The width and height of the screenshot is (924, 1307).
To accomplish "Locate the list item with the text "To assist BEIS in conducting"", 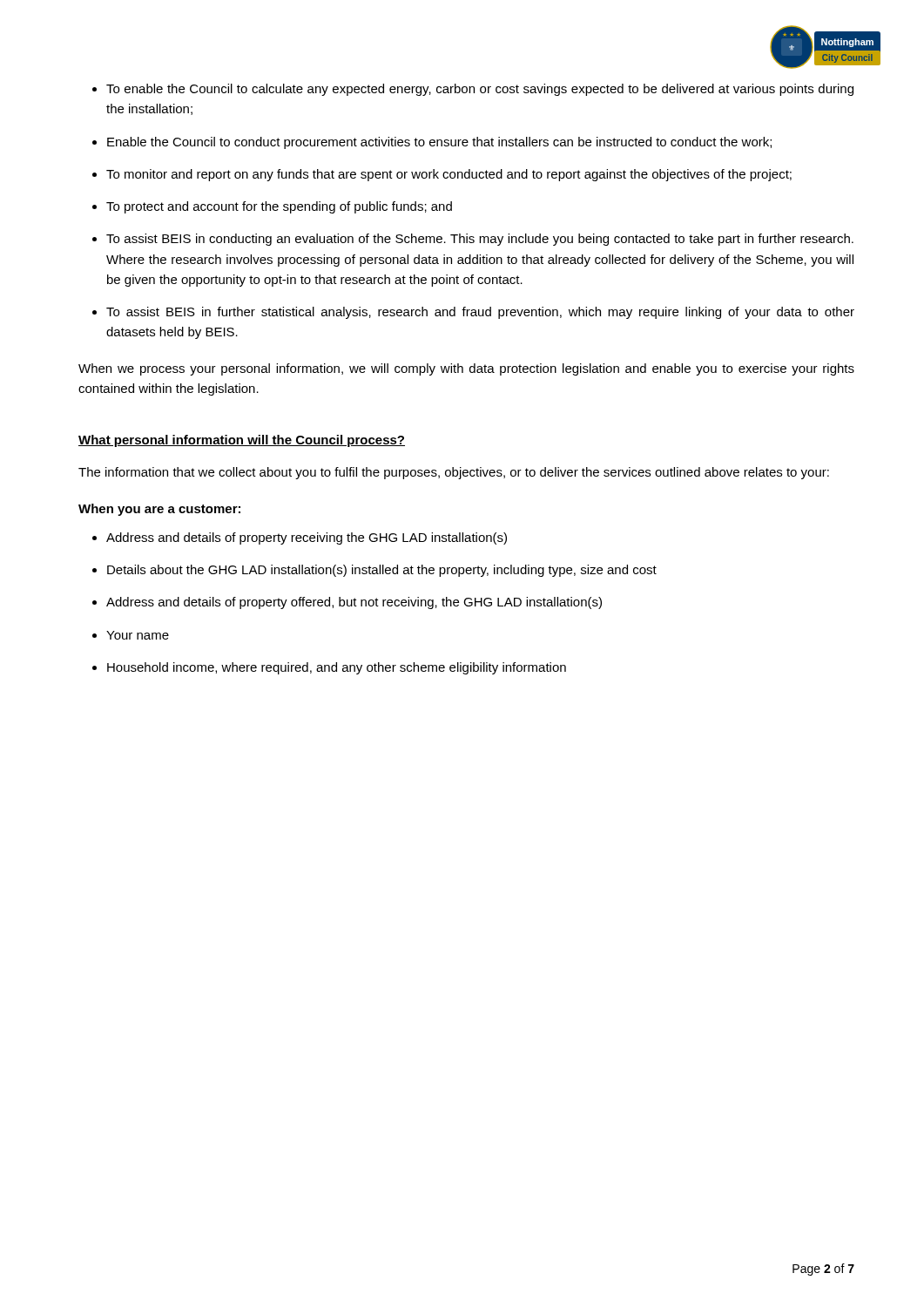I will point(480,259).
